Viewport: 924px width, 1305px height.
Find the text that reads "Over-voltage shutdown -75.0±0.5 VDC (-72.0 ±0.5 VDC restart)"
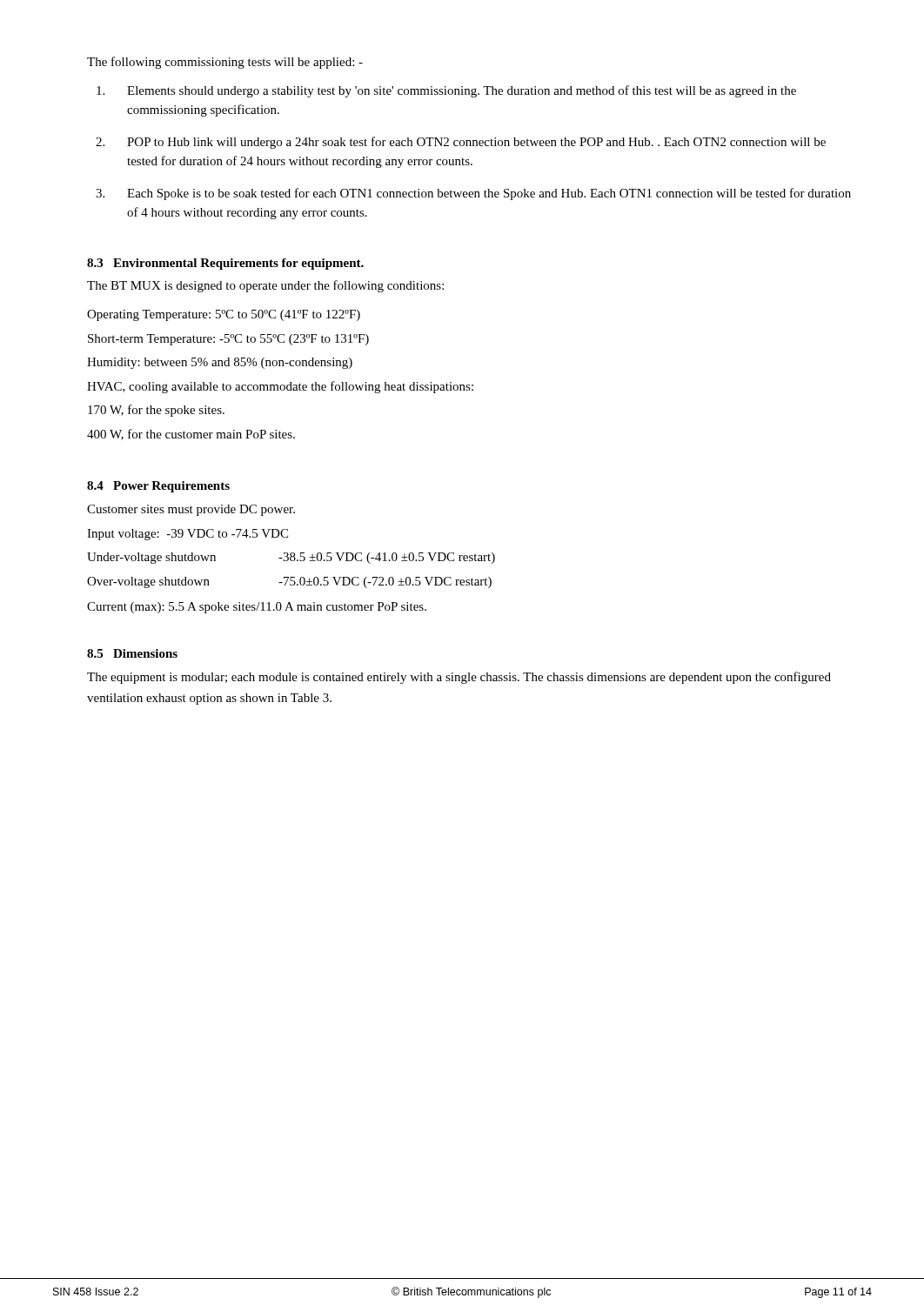pyautogui.click(x=471, y=581)
